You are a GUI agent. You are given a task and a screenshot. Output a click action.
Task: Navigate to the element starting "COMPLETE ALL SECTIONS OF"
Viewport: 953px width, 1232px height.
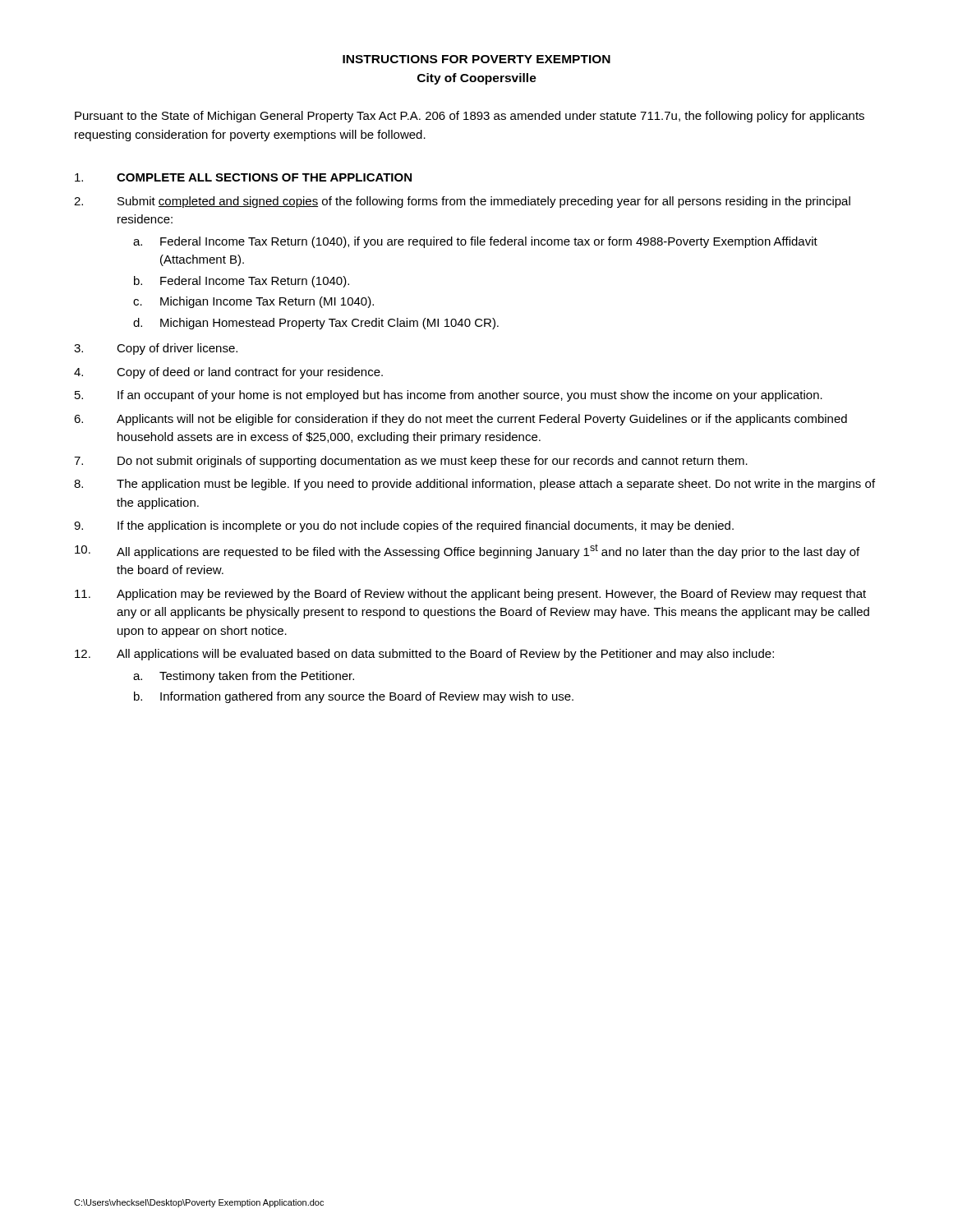tap(243, 177)
